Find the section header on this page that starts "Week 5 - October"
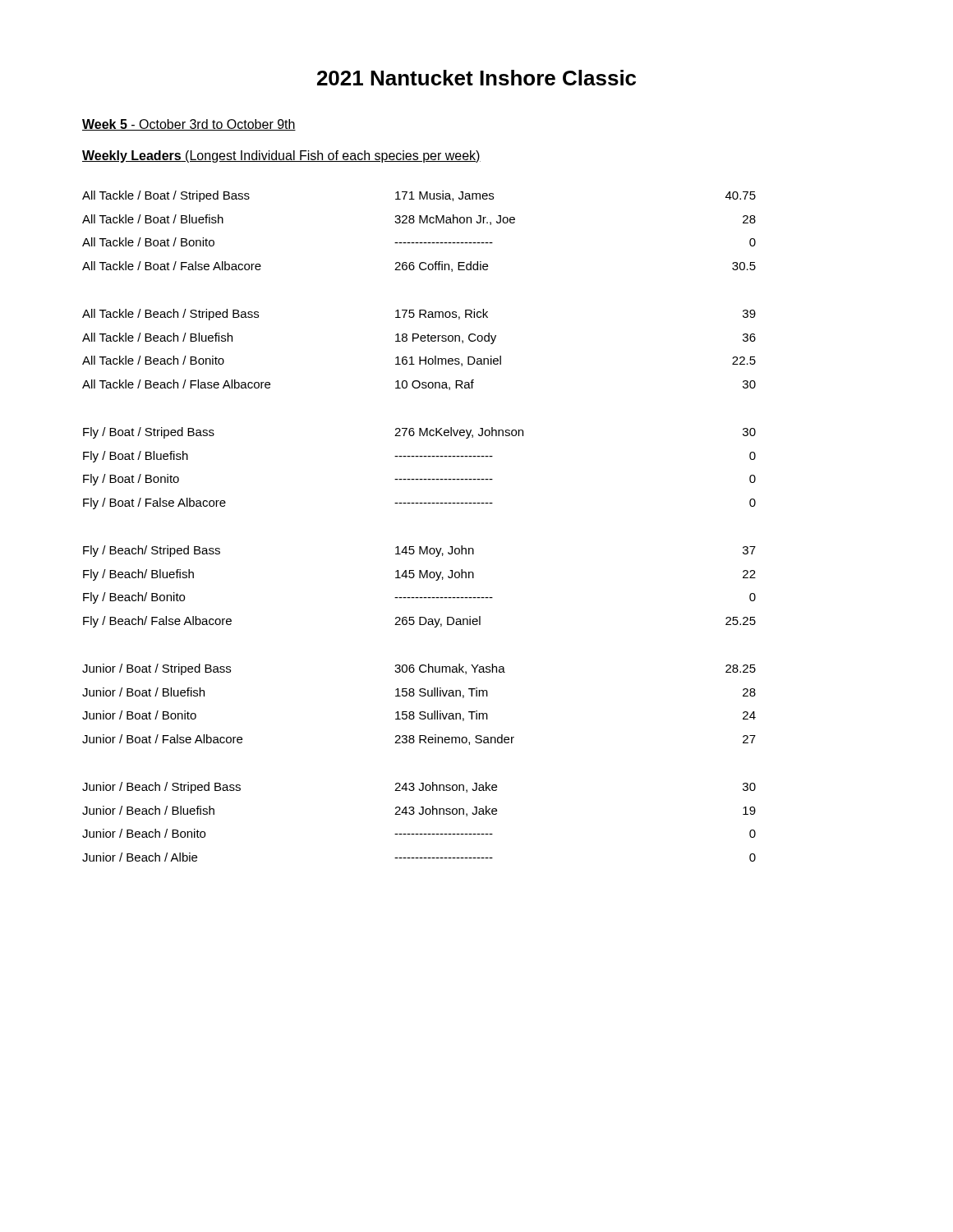 pos(189,124)
